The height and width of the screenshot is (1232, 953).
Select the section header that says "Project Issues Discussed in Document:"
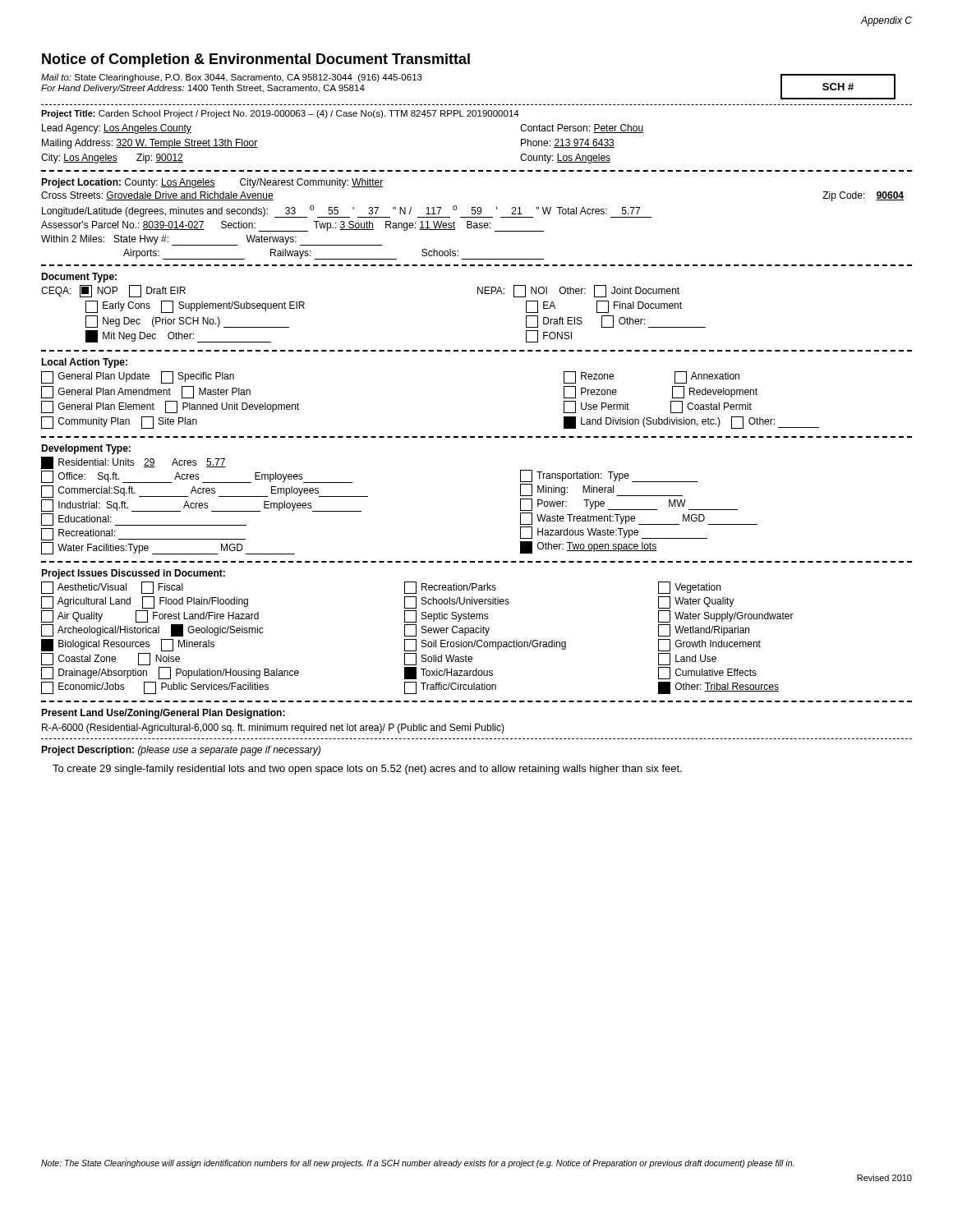point(133,573)
